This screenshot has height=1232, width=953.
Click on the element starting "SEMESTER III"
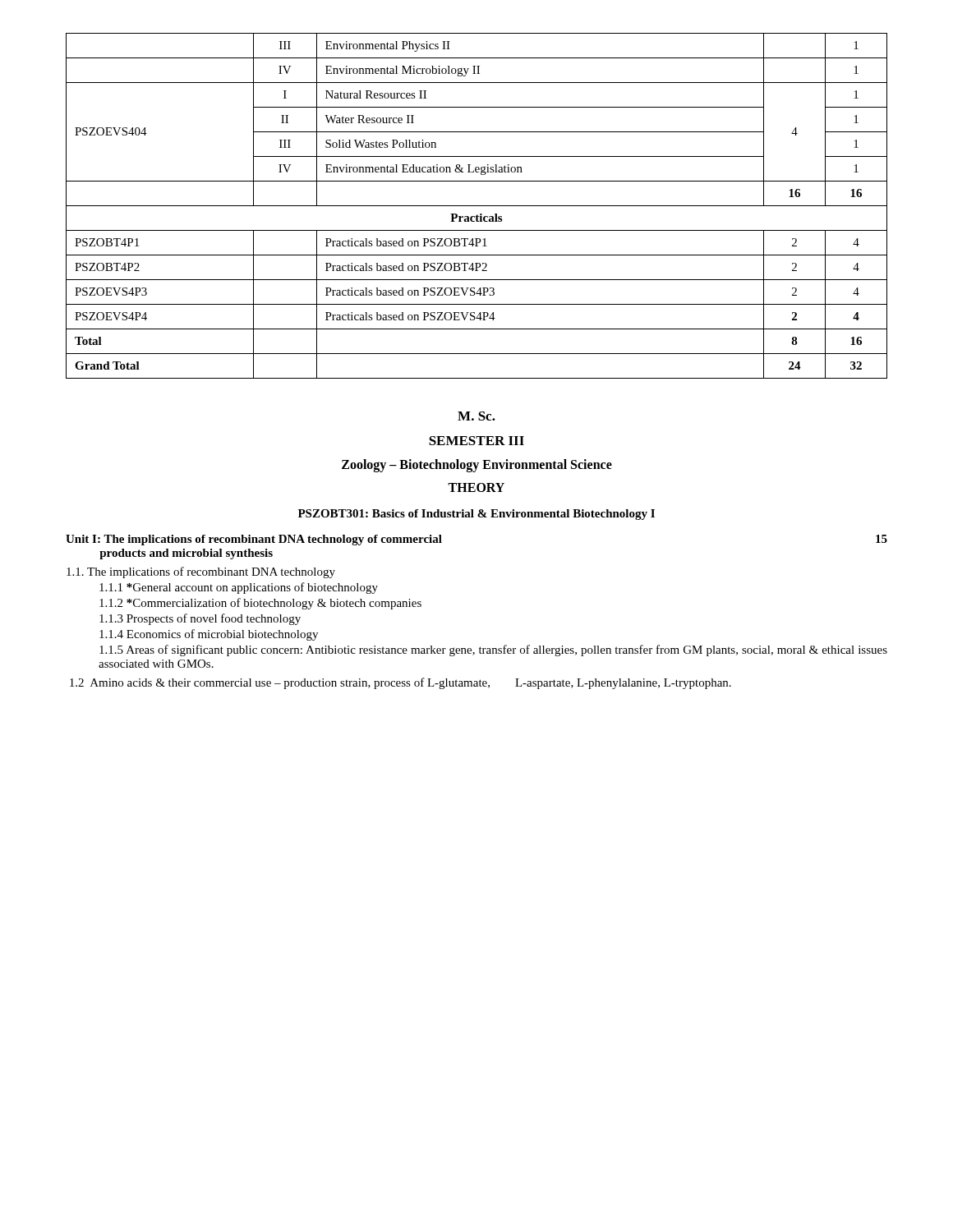pos(476,441)
